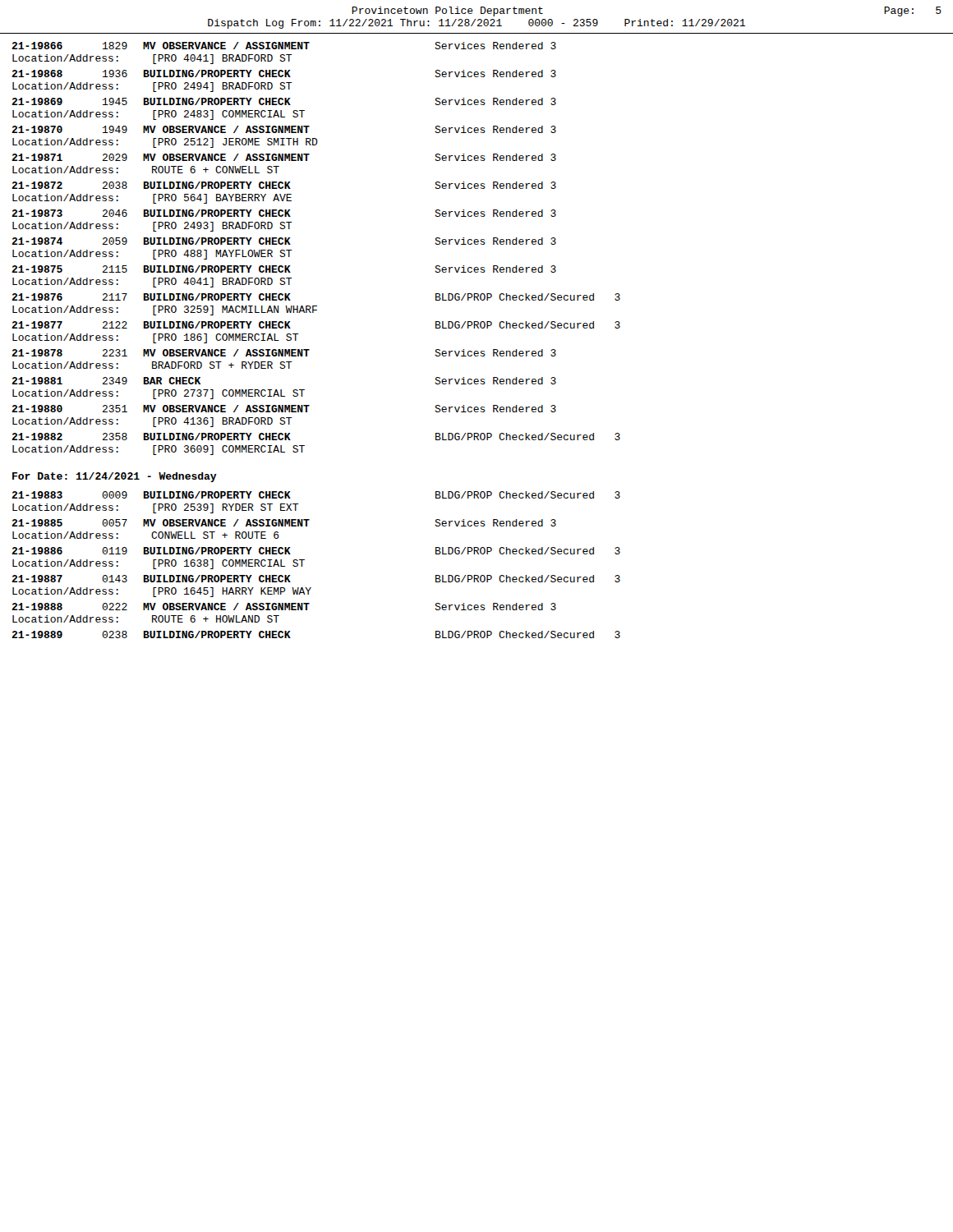Point to the text starting "21-19872 2038 BUILDING/PROPERTY CHECK"
The width and height of the screenshot is (953, 1232).
coord(284,186)
